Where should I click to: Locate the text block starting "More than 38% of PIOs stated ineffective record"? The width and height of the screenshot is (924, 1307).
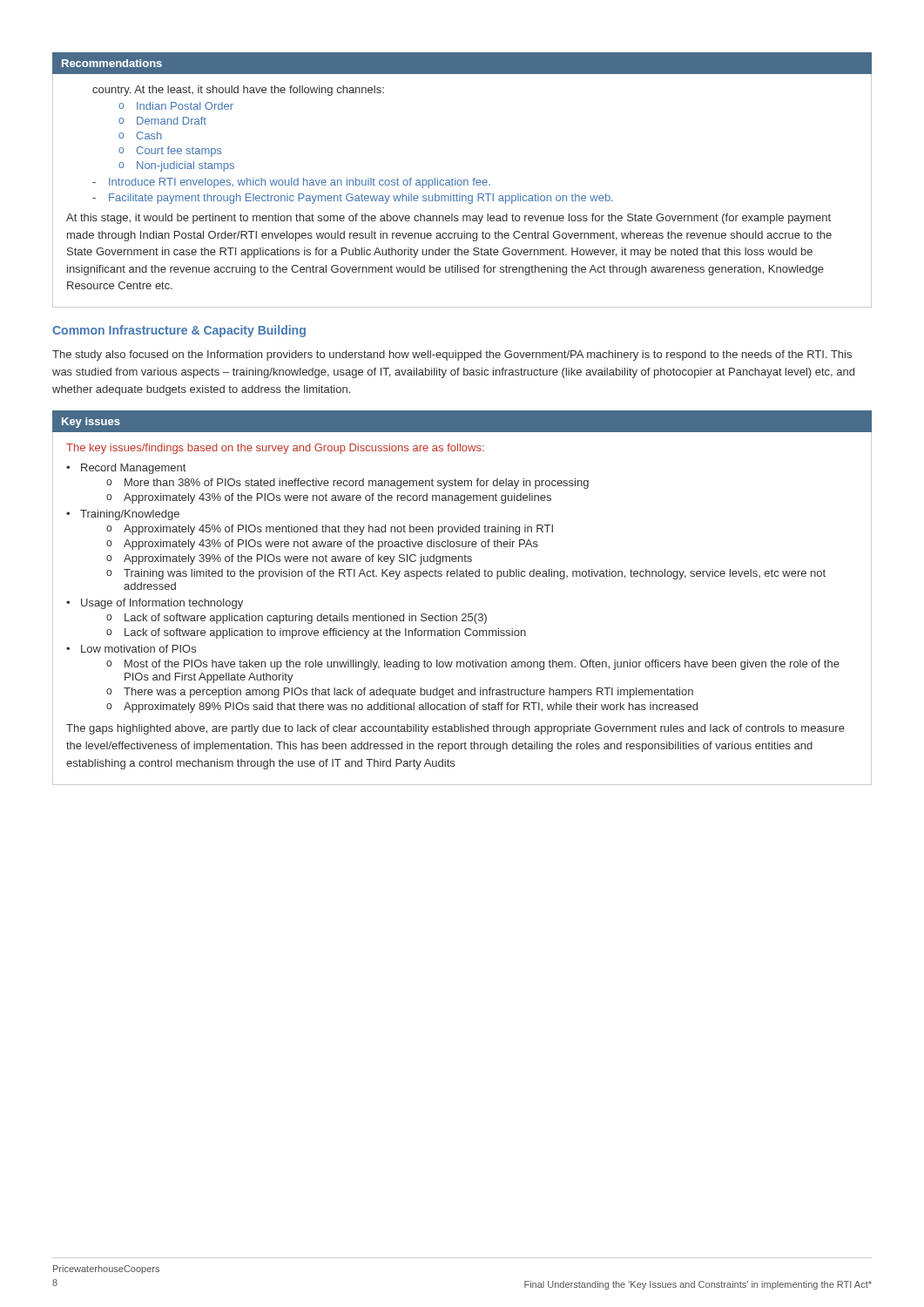coord(356,482)
